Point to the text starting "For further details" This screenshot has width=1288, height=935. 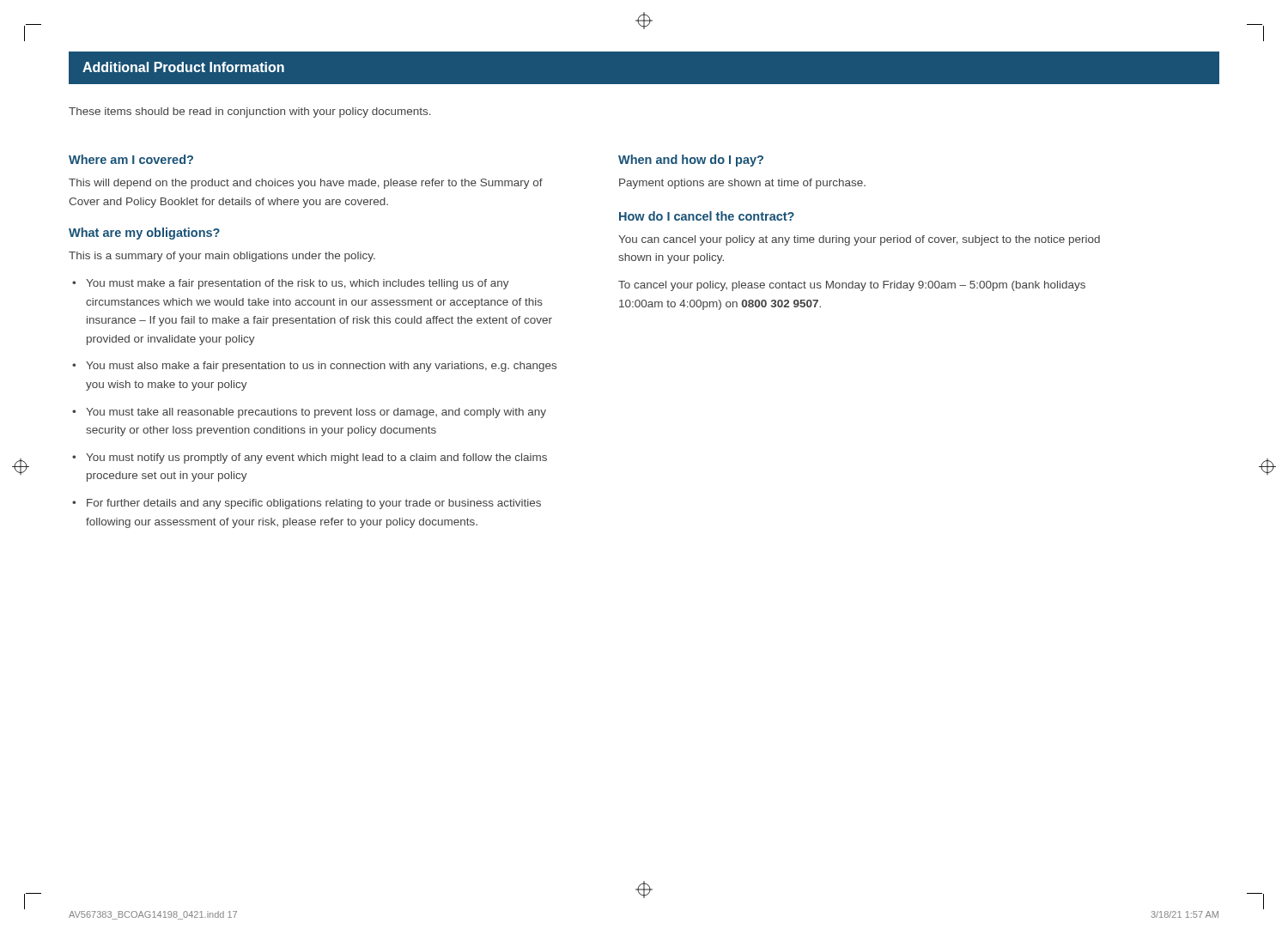[x=314, y=512]
